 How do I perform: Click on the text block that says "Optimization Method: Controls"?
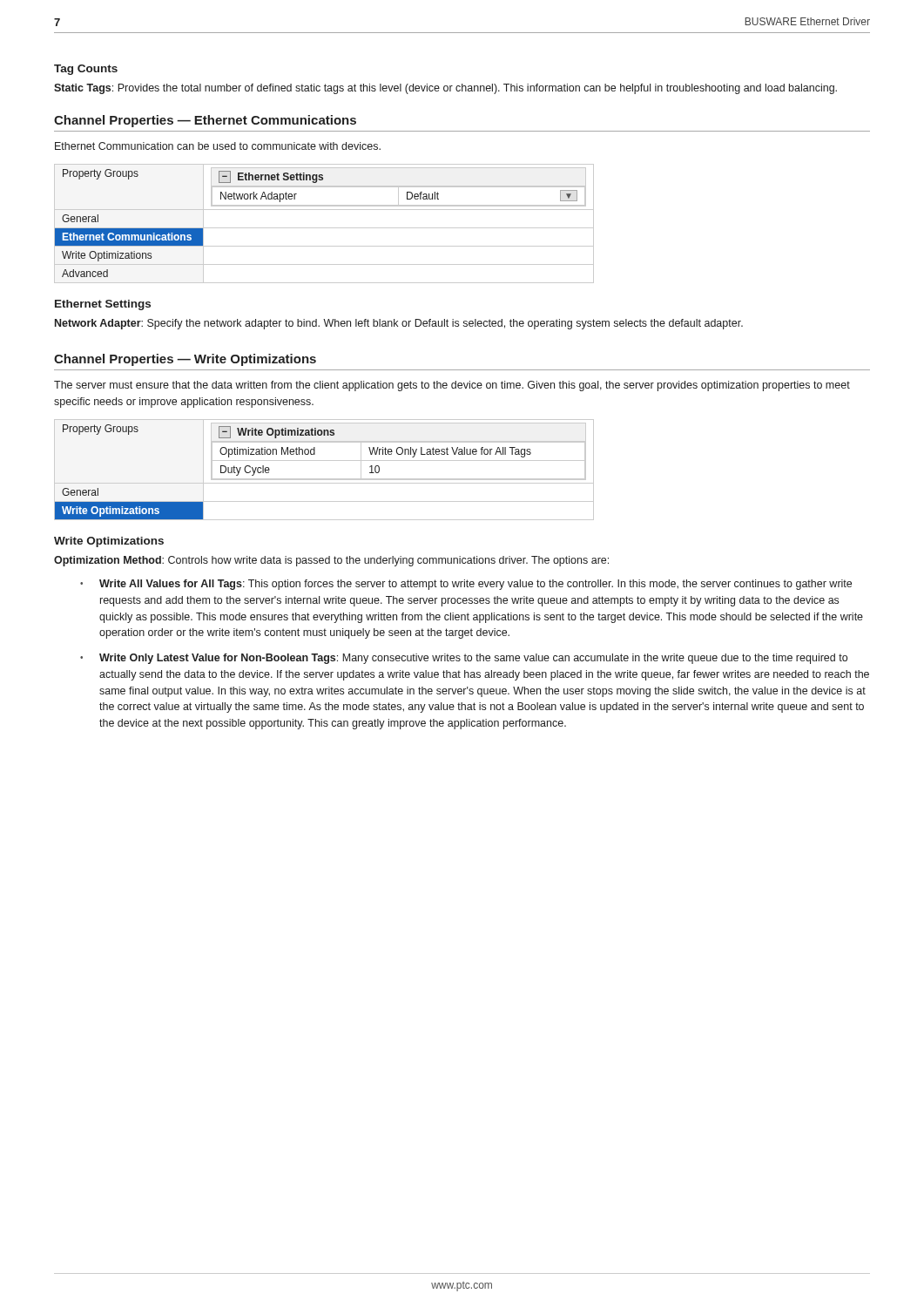[332, 561]
